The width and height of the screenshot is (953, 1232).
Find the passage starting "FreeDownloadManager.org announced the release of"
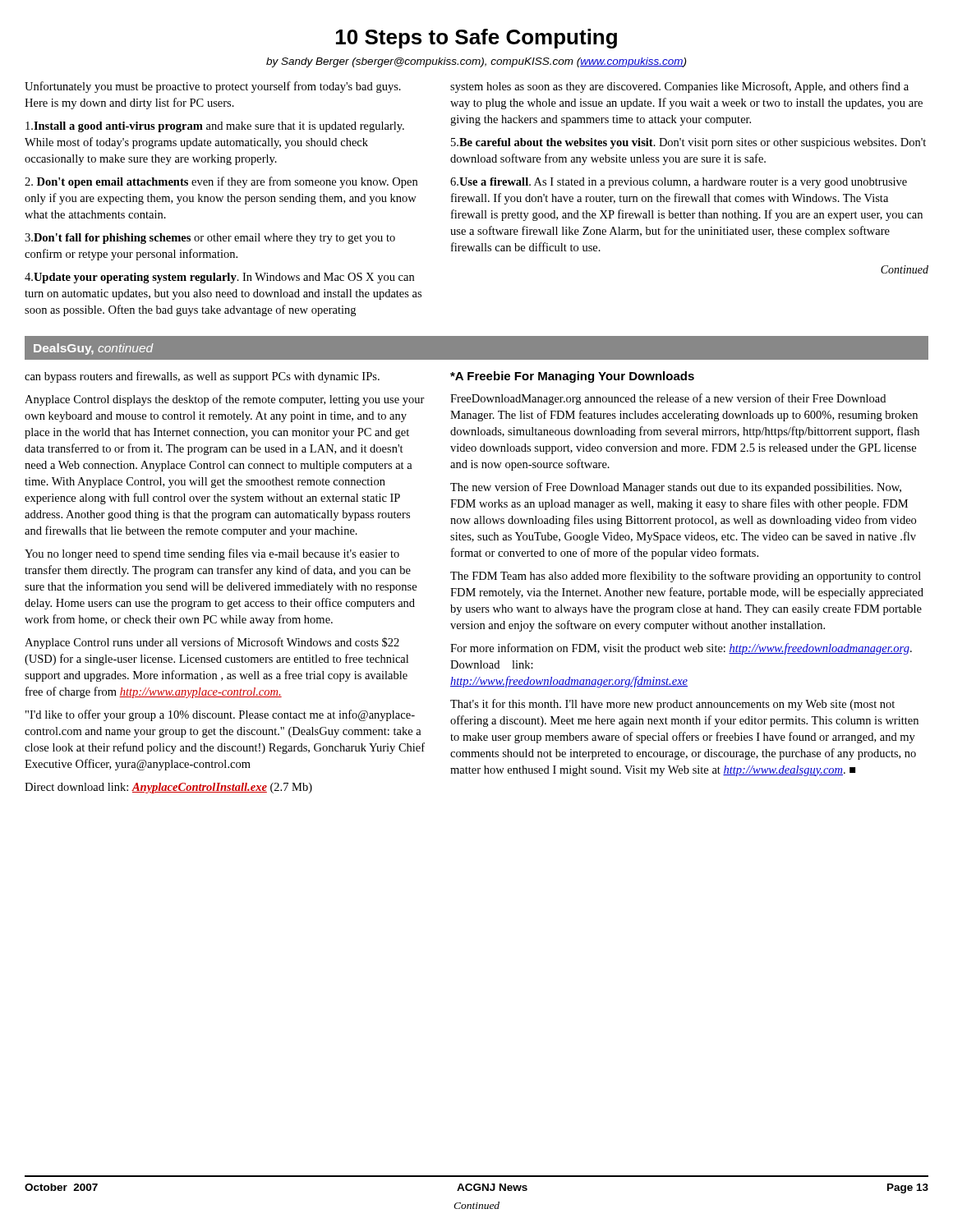pos(685,431)
